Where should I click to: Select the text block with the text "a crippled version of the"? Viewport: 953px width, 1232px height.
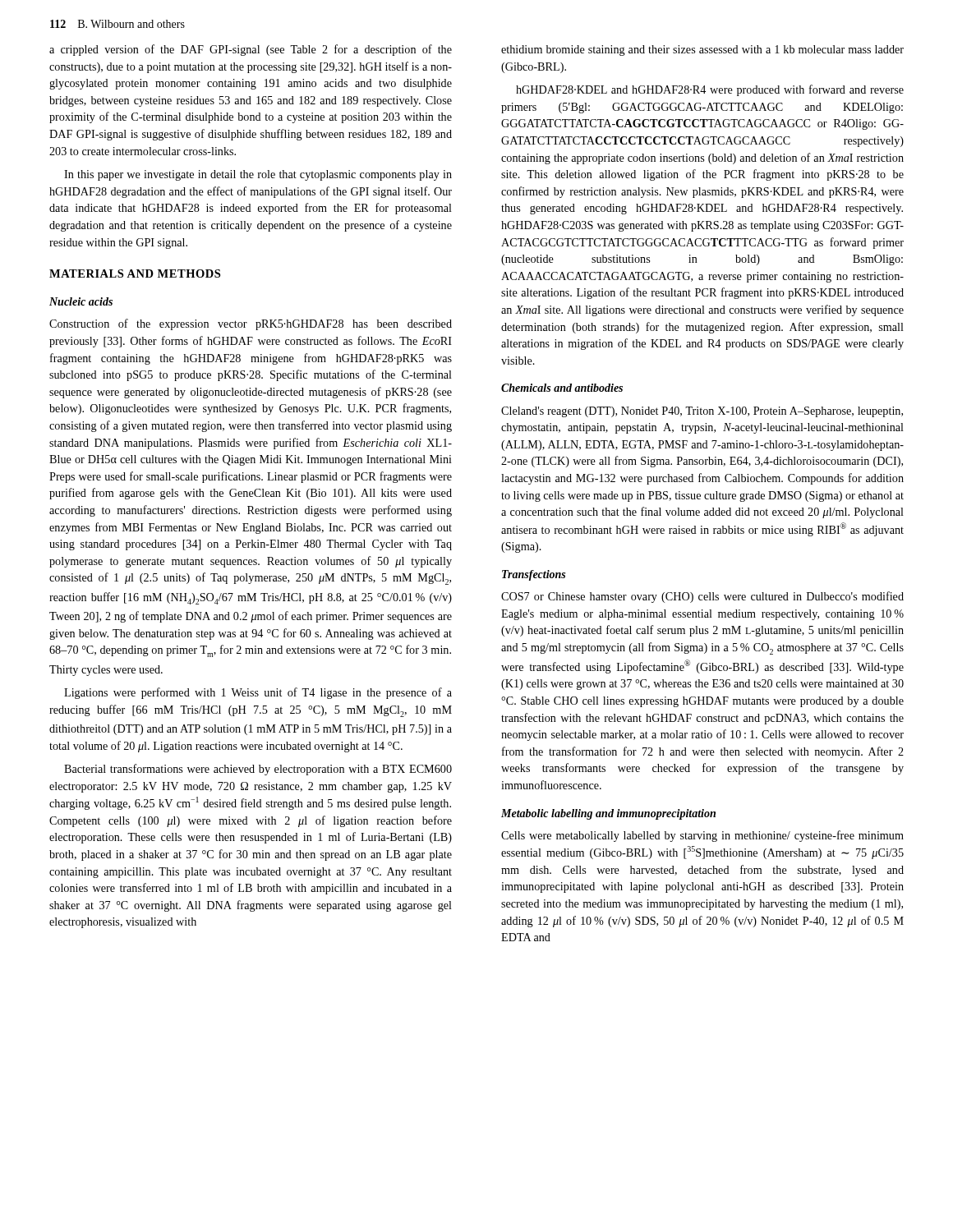click(251, 100)
